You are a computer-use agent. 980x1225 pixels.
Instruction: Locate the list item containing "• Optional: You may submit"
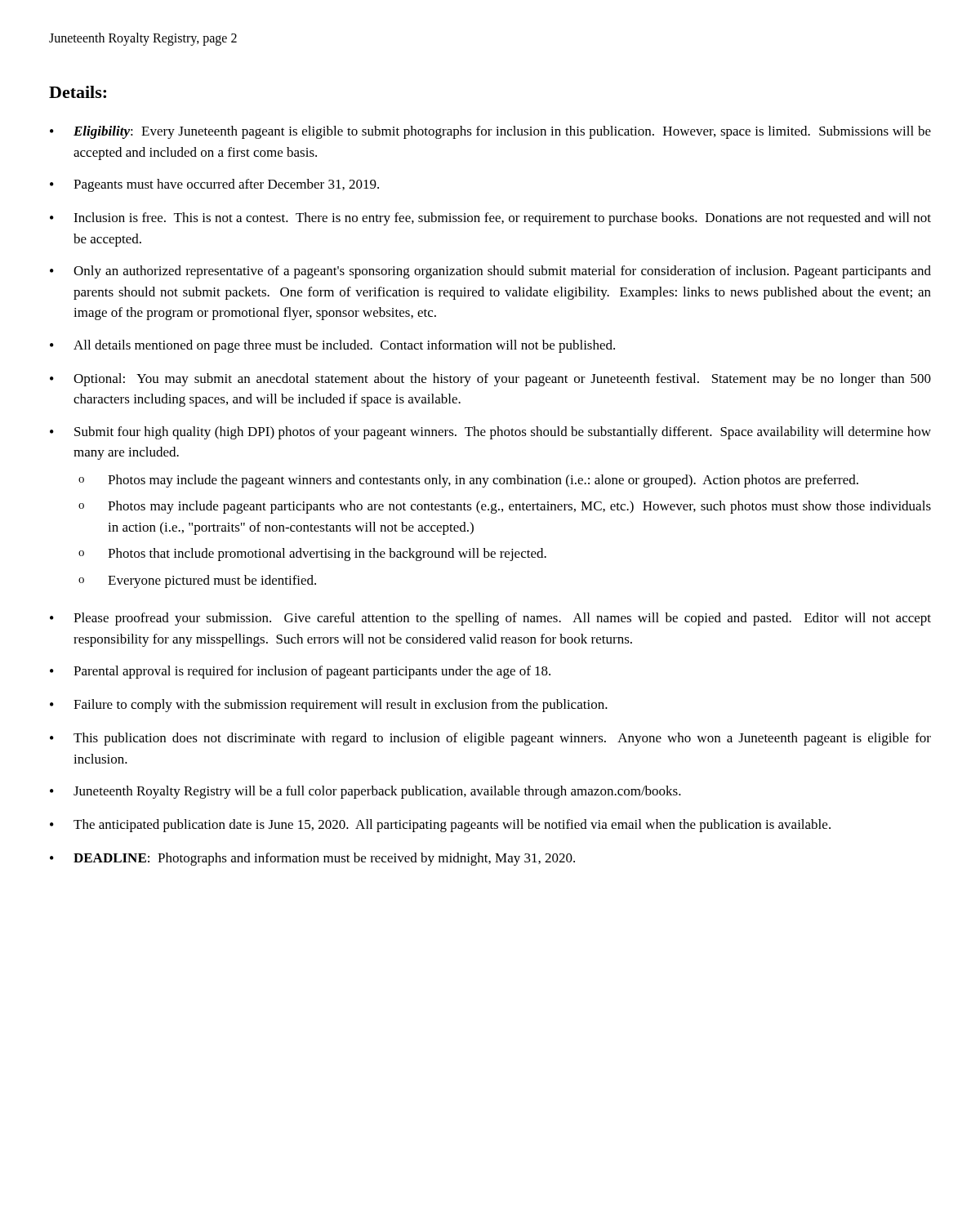(x=490, y=389)
